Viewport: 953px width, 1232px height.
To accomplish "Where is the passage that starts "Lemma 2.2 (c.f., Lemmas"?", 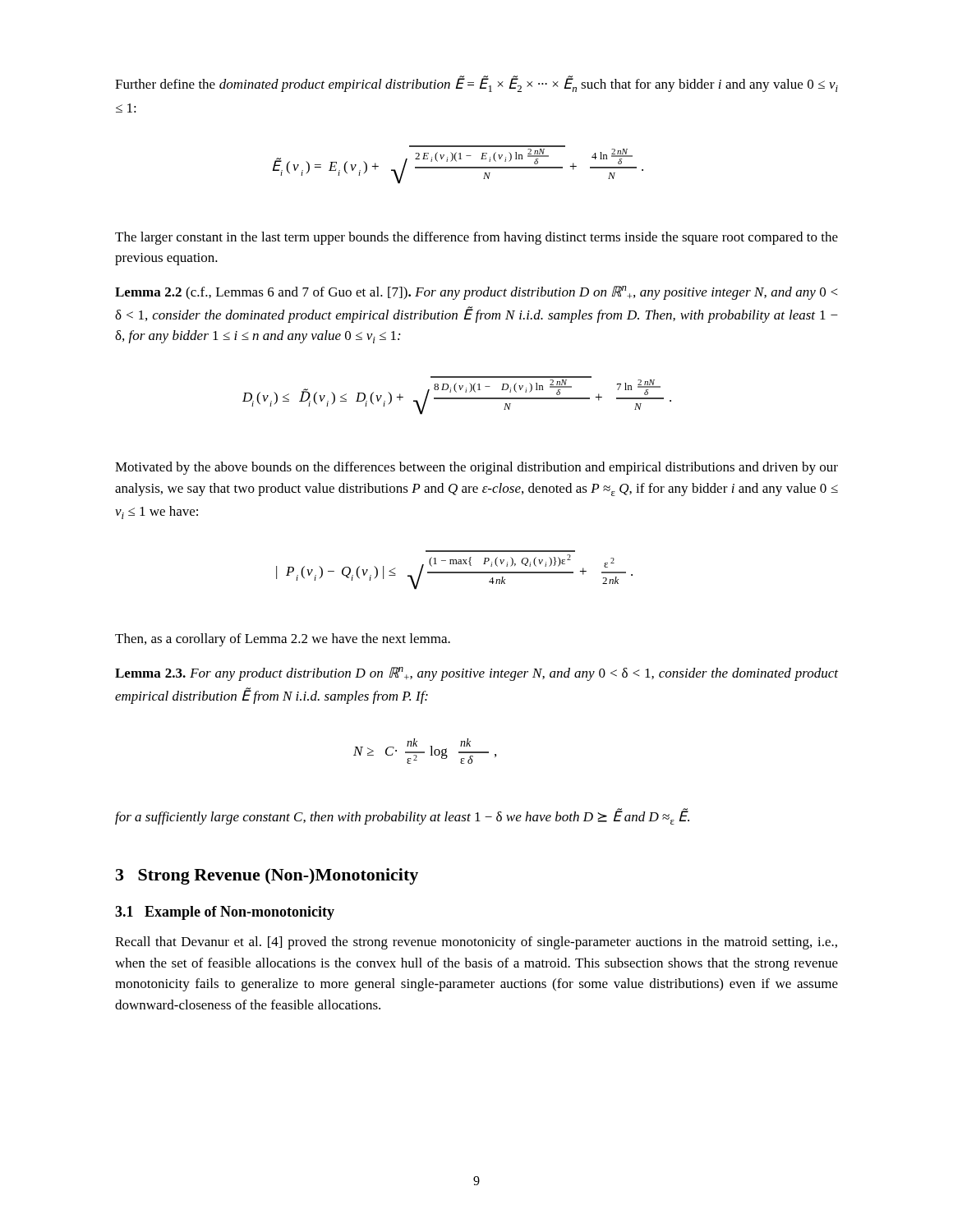I will click(476, 314).
